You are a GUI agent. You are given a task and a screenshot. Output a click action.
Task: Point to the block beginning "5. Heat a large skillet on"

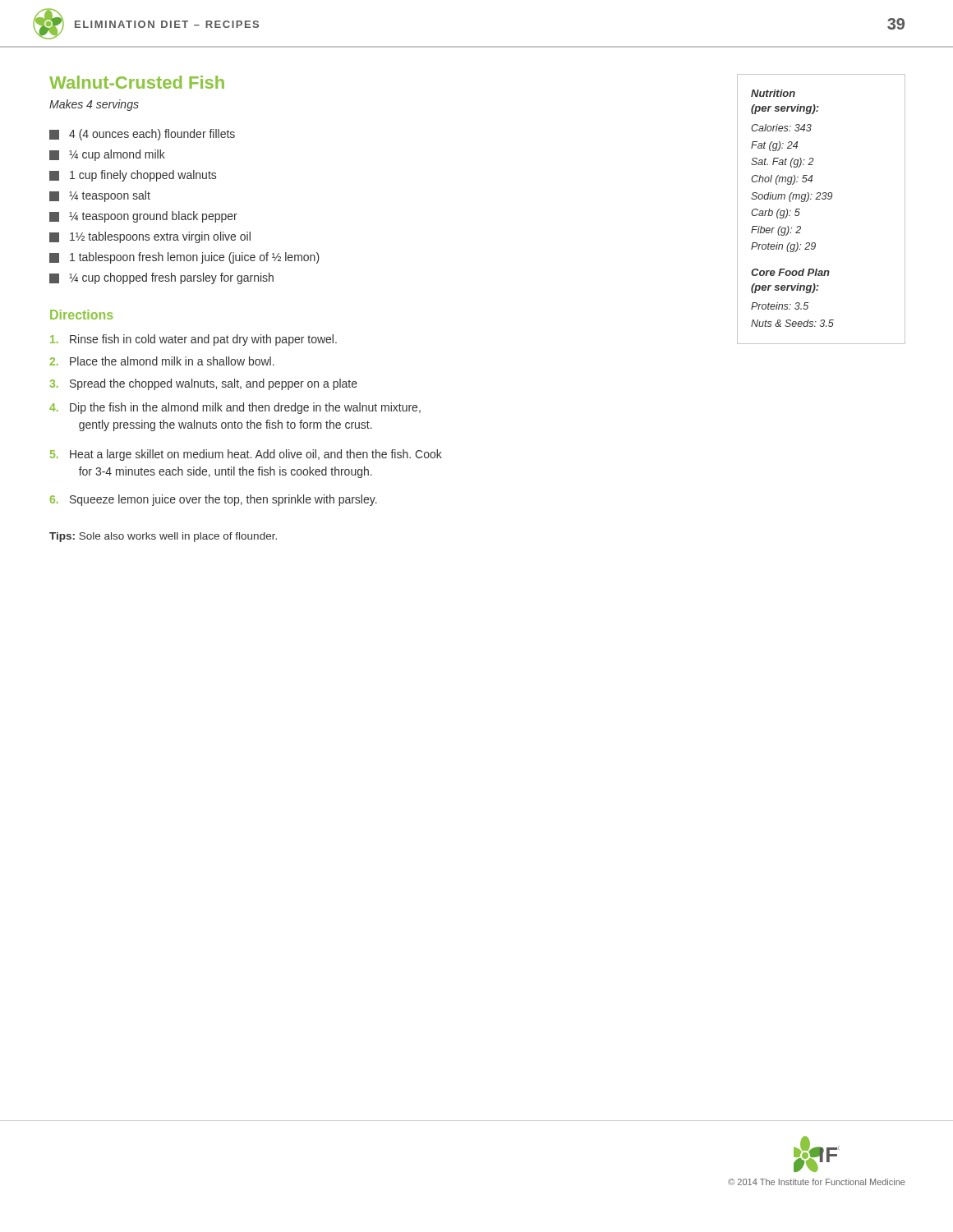[x=246, y=463]
